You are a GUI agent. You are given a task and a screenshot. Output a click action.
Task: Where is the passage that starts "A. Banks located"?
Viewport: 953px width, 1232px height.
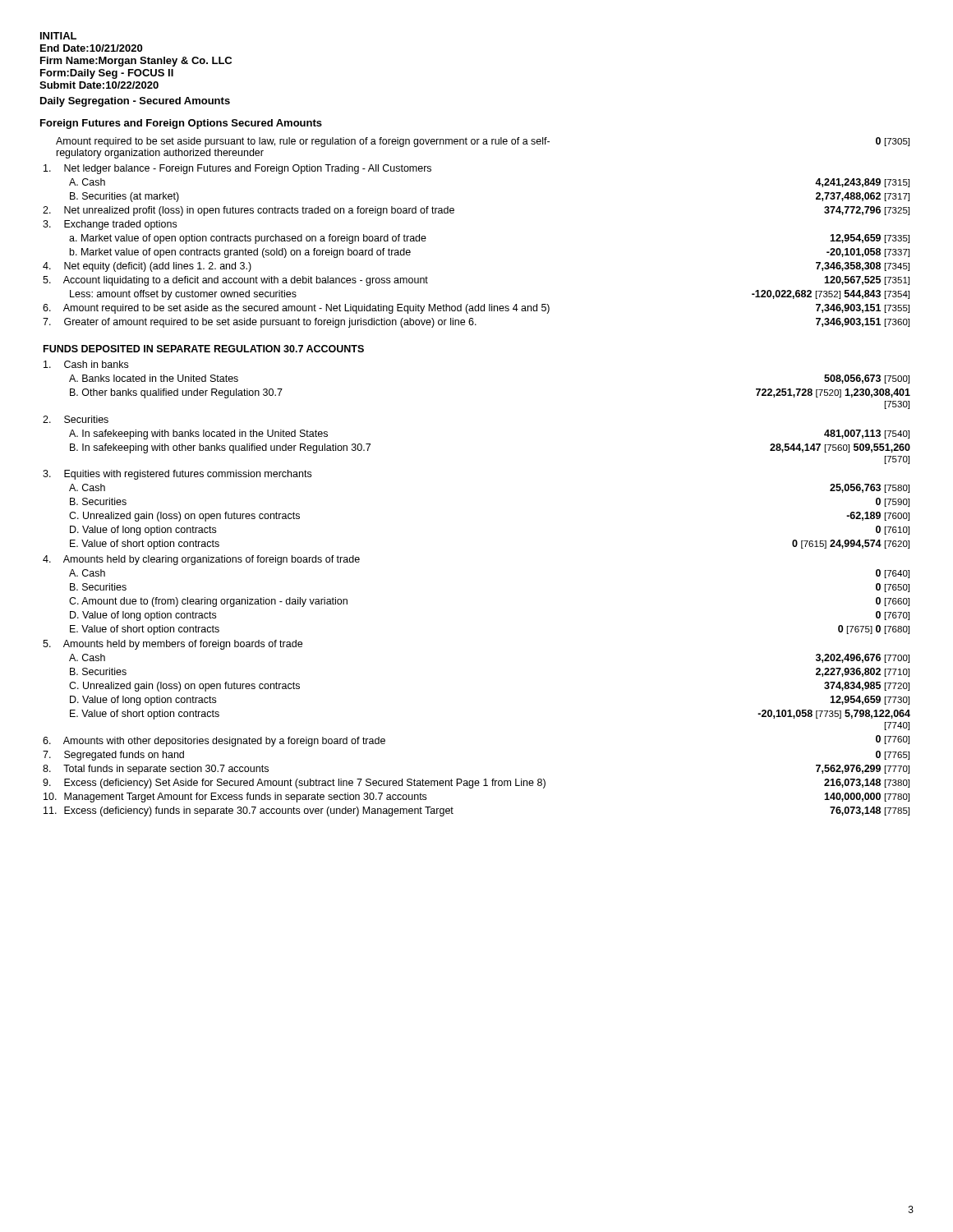click(154, 379)
